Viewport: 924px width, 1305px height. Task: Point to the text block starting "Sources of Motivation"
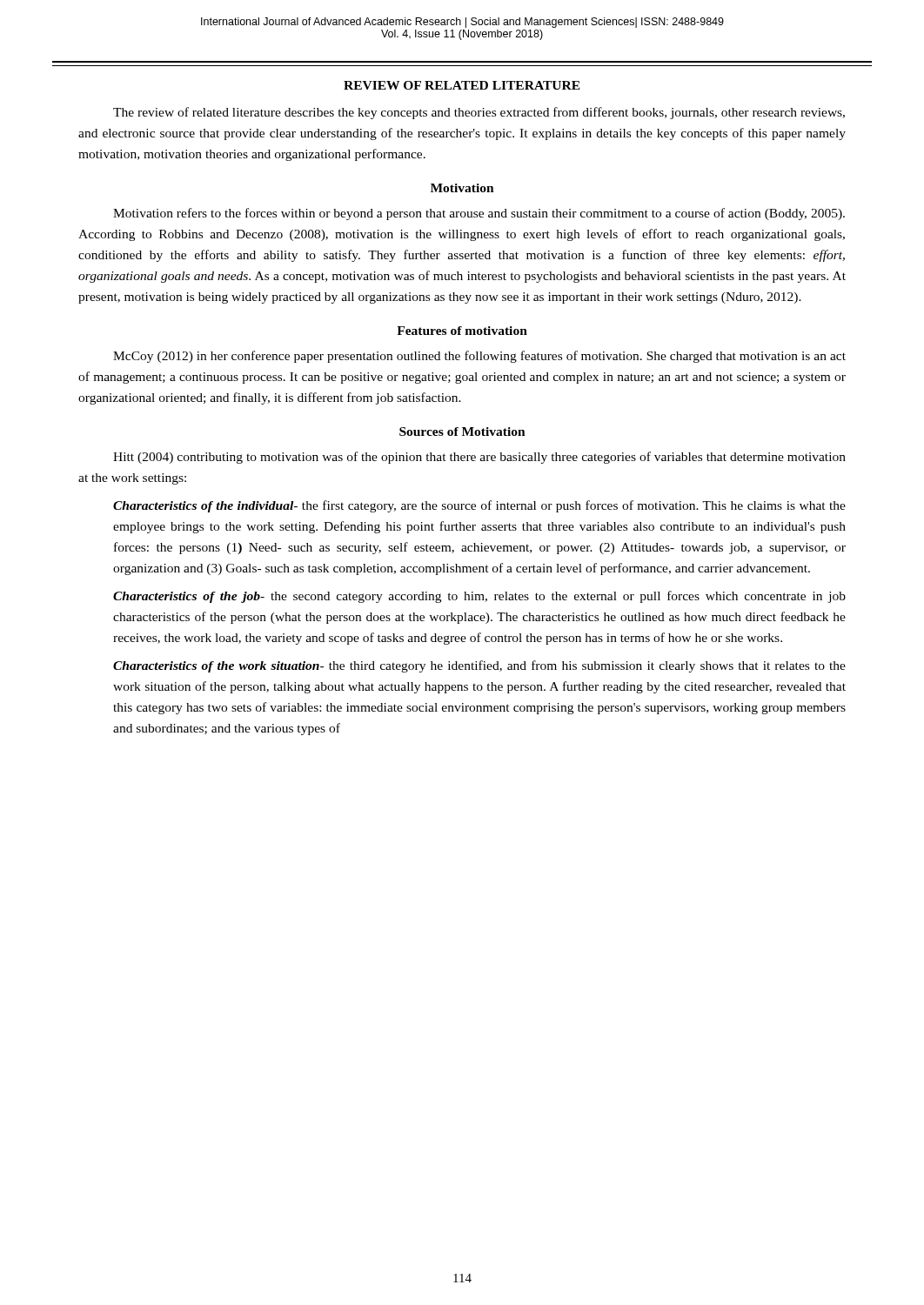click(462, 431)
